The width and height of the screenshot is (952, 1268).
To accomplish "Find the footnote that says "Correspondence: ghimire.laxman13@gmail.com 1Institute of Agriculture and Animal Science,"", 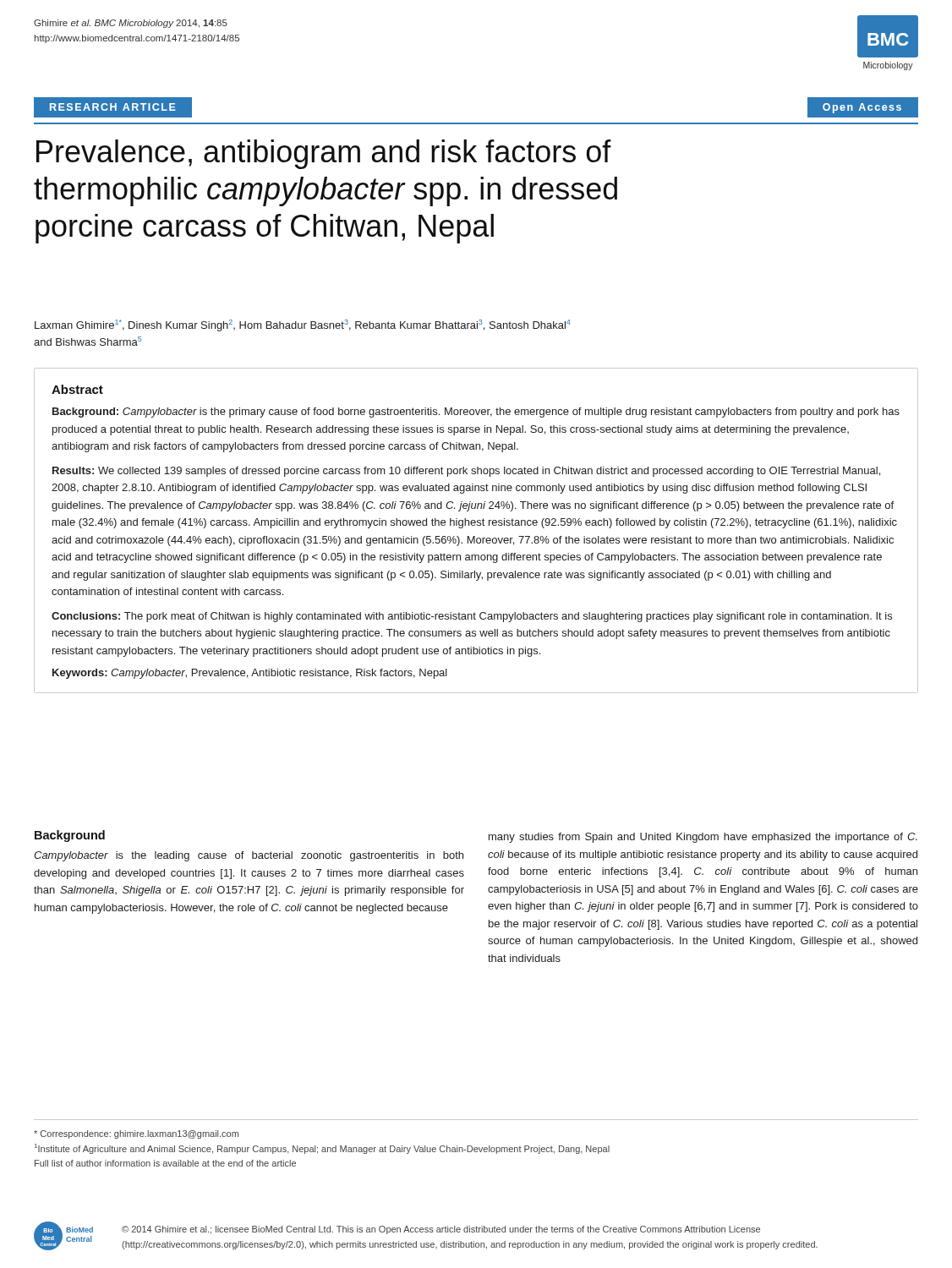I will coord(322,1148).
